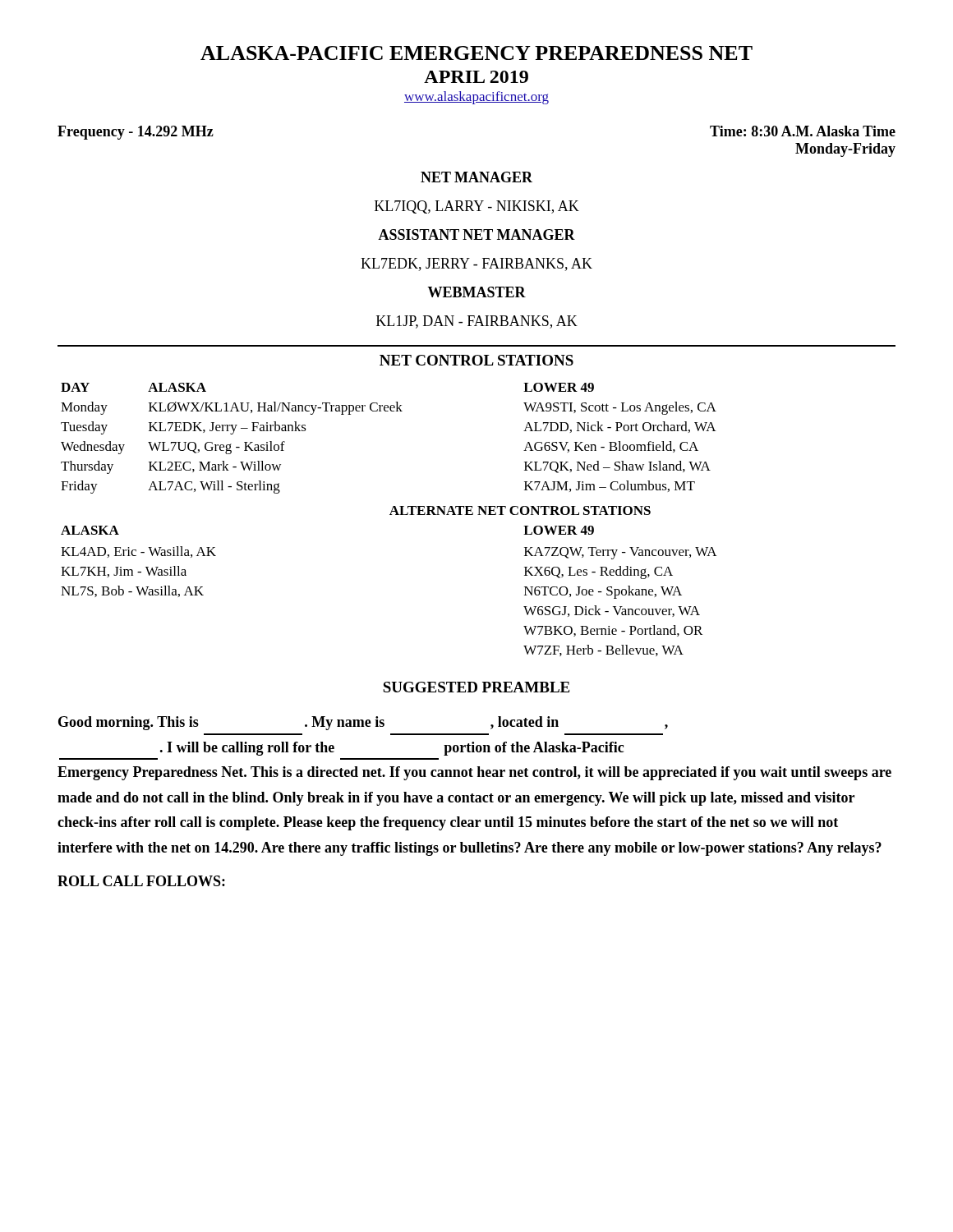Point to the text starting "ASSISTANT NET MANAGER"

coord(476,235)
